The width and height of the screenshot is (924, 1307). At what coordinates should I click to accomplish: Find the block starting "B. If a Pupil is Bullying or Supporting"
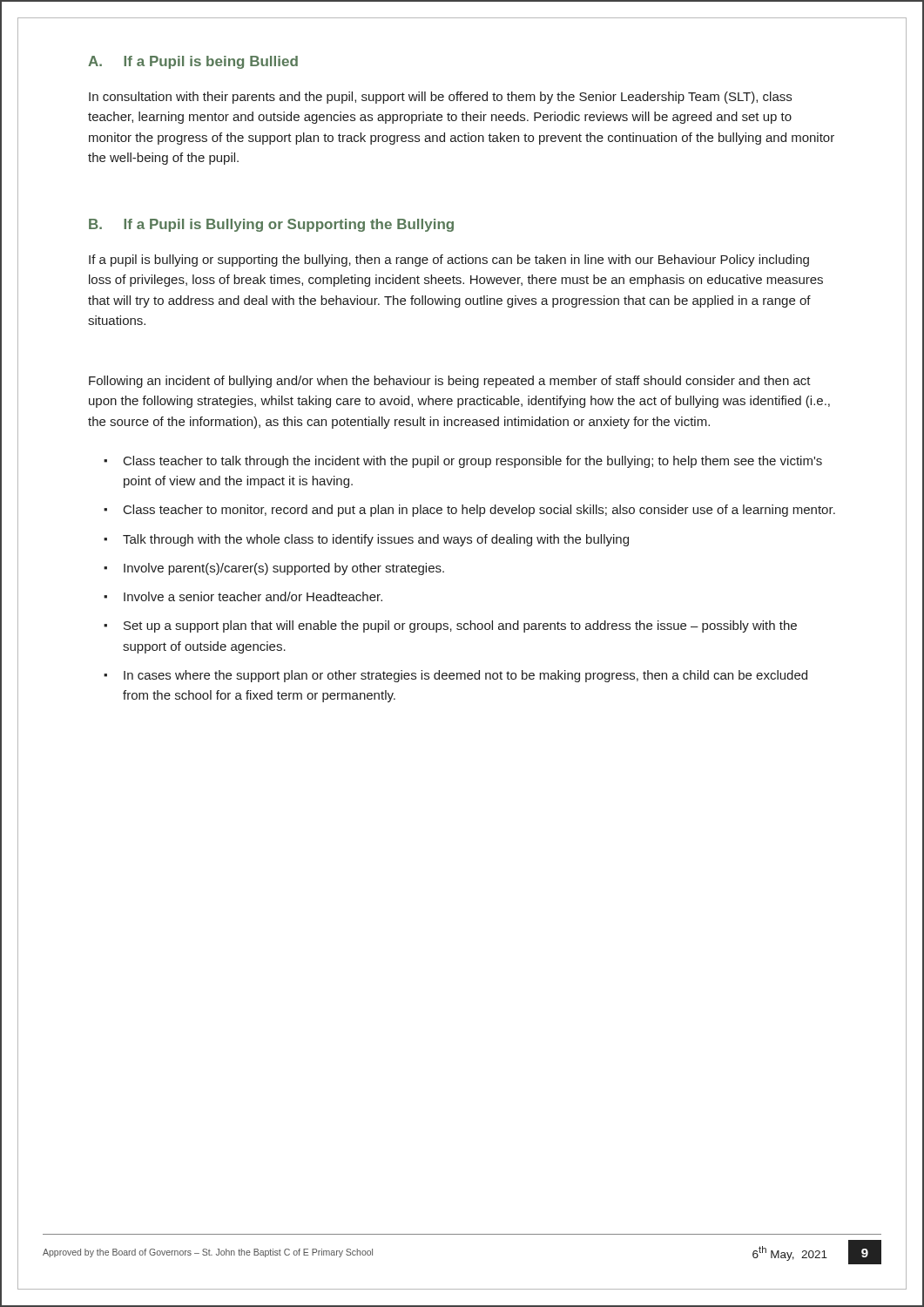click(x=271, y=224)
